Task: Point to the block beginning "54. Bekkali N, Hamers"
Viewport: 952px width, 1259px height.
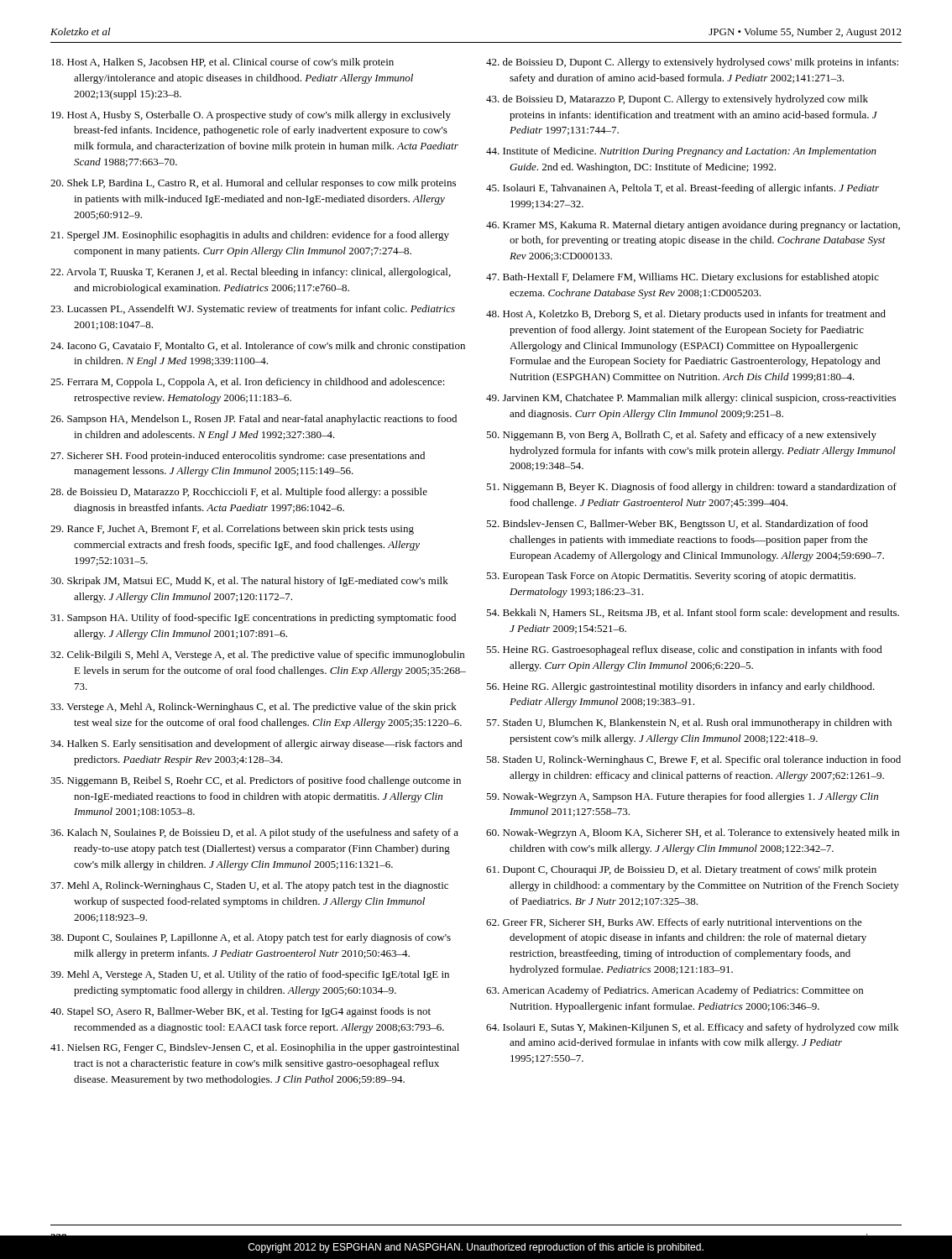Action: coord(693,620)
